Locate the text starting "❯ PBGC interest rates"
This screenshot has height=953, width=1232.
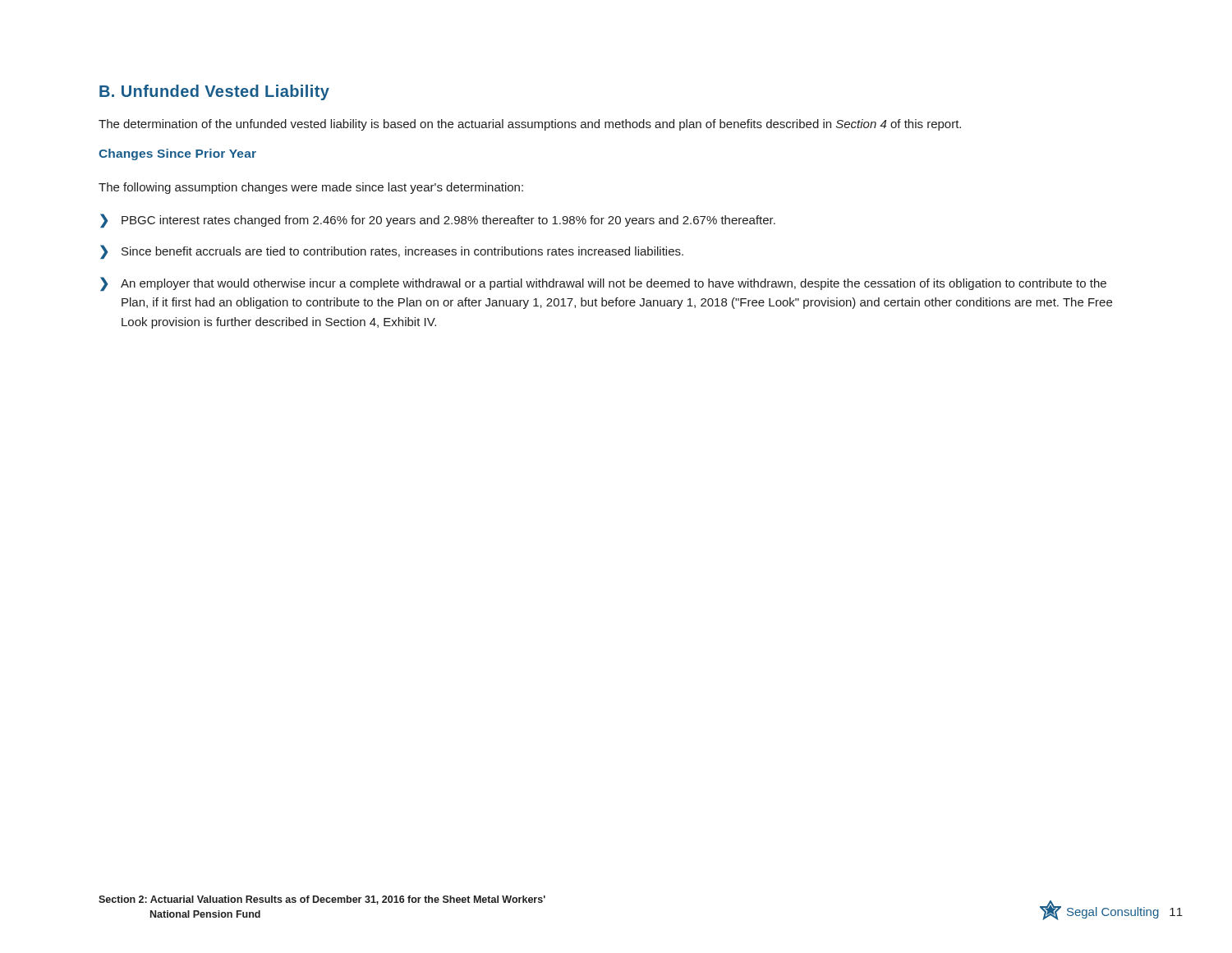(616, 220)
